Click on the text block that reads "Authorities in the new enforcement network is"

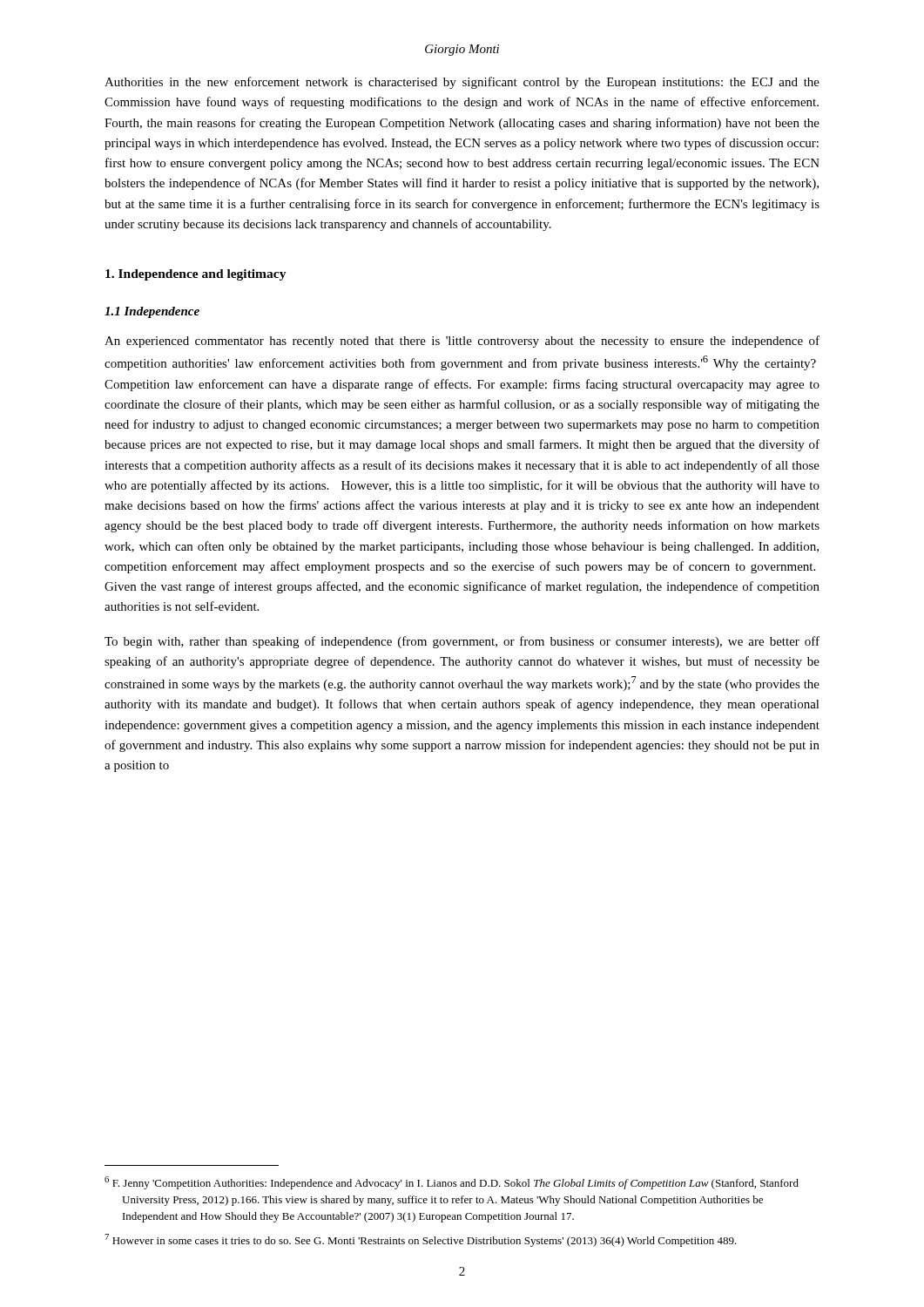point(462,153)
